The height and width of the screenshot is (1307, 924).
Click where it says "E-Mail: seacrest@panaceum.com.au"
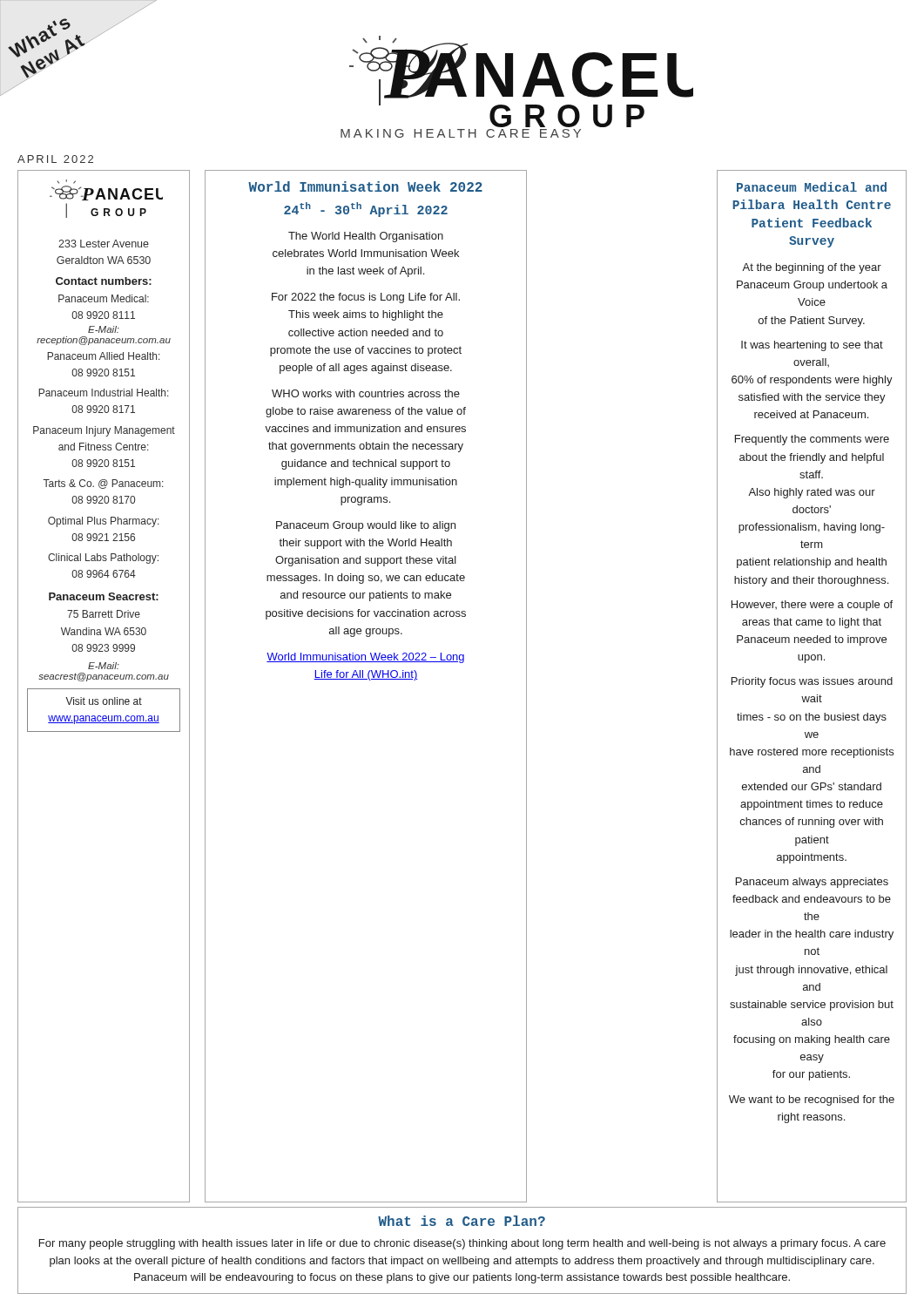click(x=104, y=671)
